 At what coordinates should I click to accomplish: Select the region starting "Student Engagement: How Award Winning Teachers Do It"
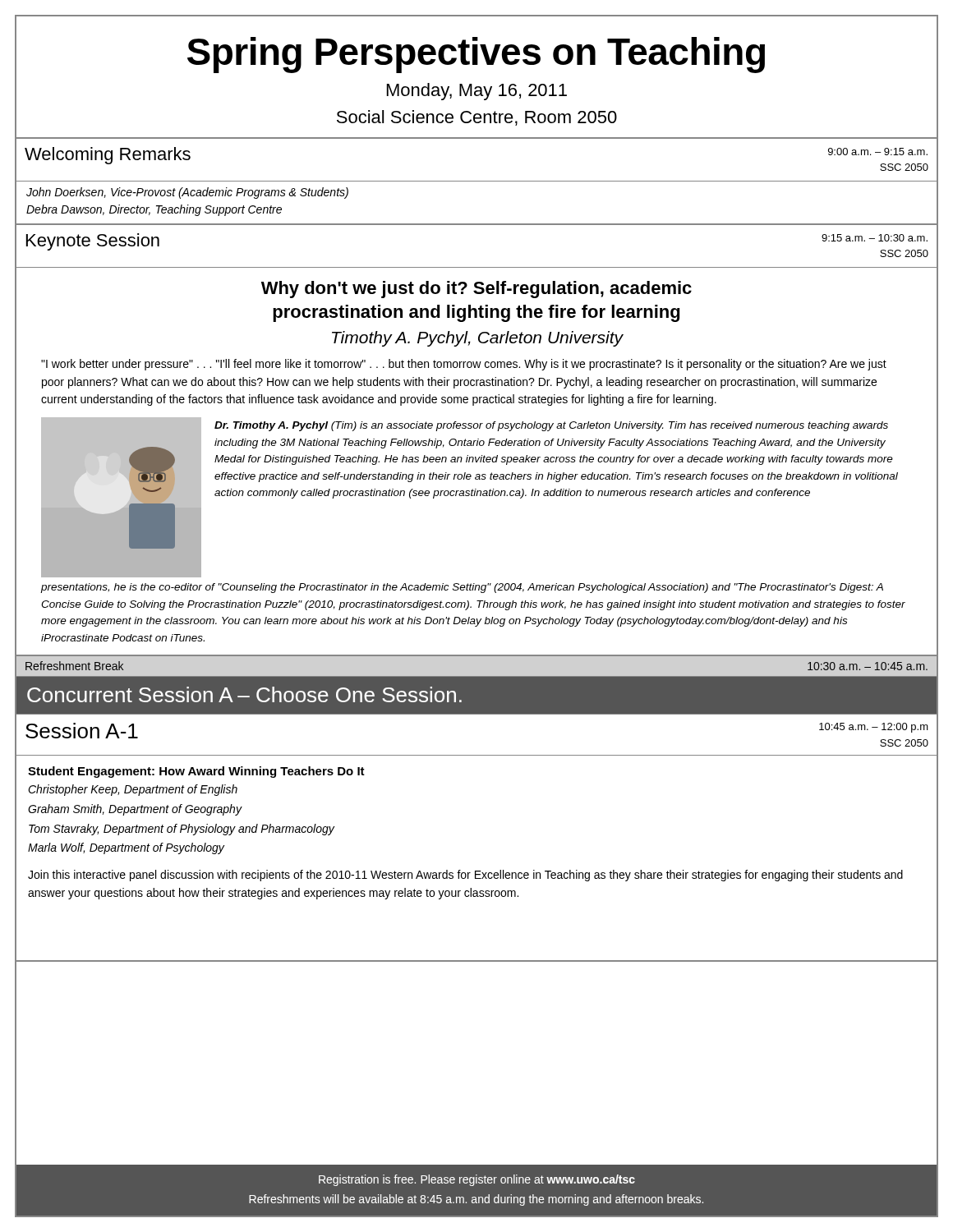[196, 771]
